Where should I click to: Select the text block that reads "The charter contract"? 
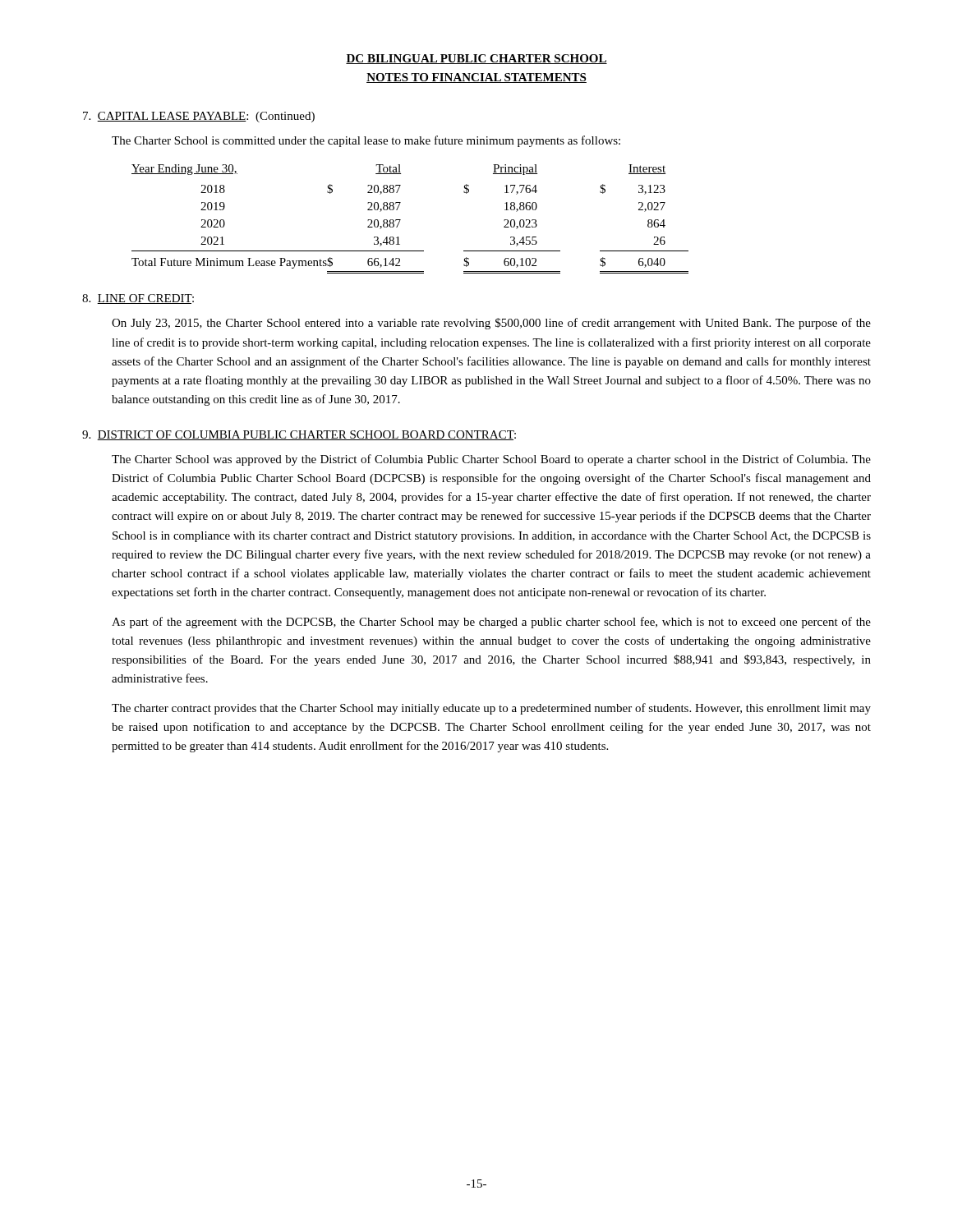pos(491,727)
